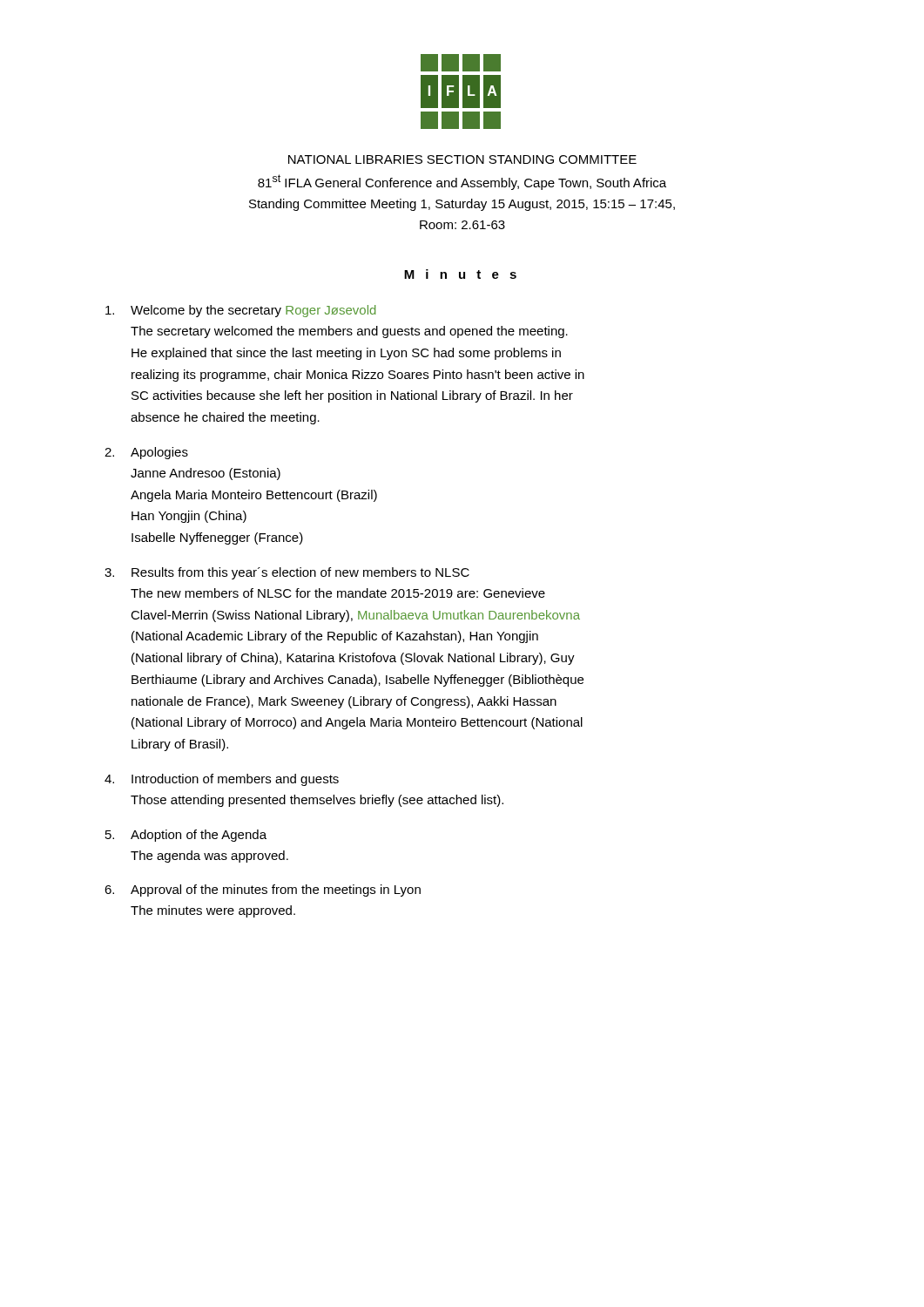The width and height of the screenshot is (924, 1307).
Task: Select the element starting "M i n u"
Action: 462,274
